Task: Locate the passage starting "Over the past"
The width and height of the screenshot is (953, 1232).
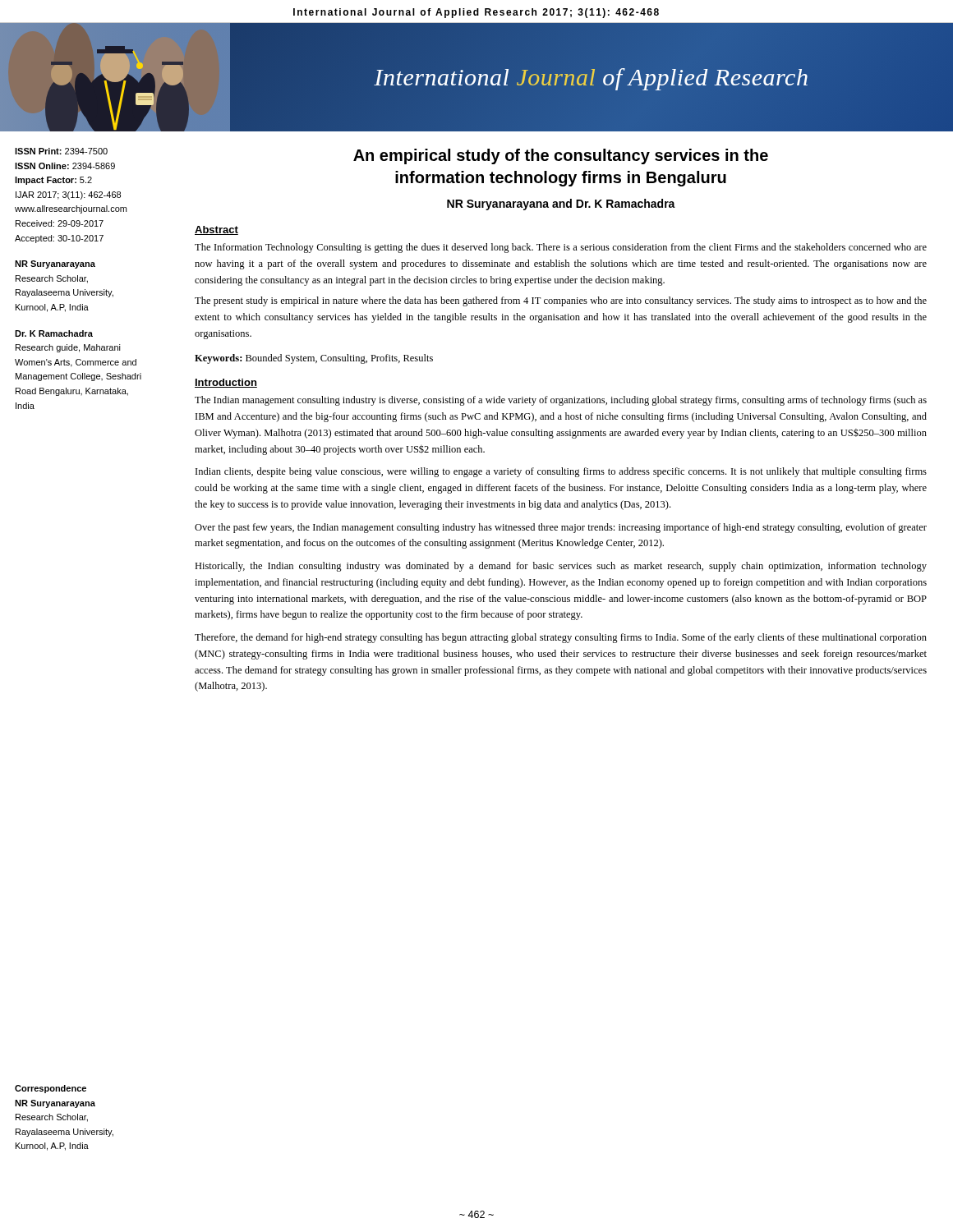Action: [561, 535]
